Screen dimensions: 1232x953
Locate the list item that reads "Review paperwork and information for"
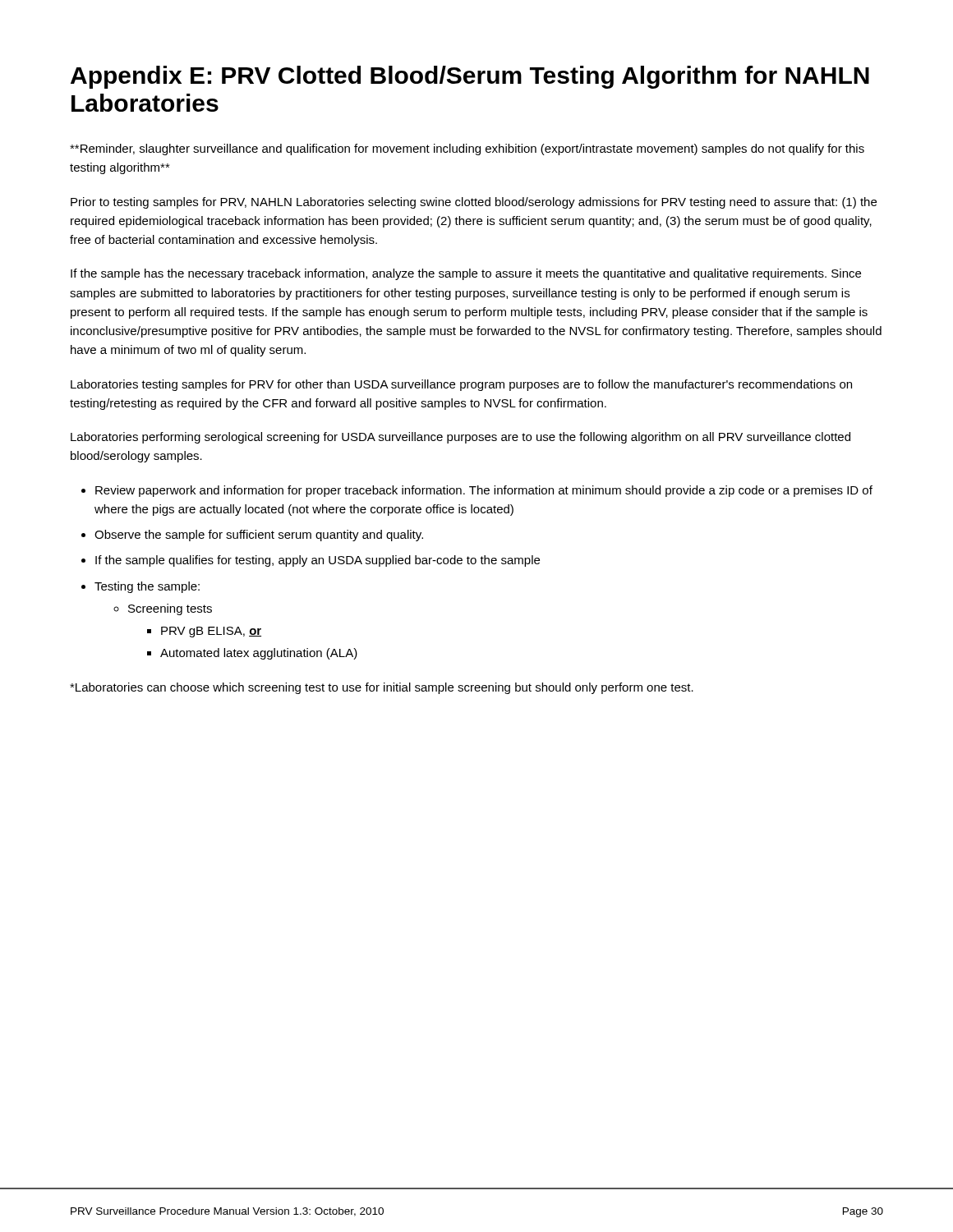[483, 499]
